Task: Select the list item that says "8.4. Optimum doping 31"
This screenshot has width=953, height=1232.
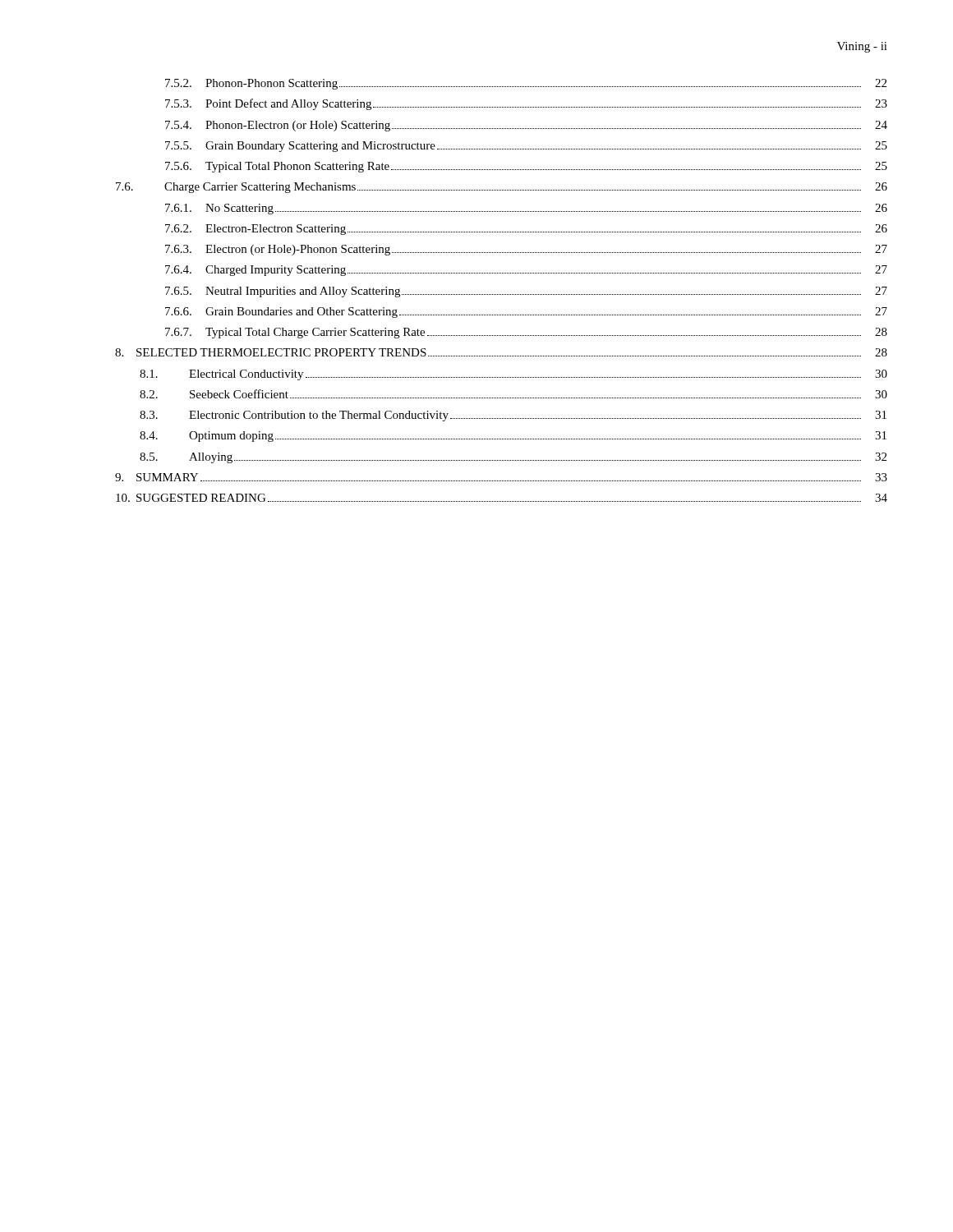Action: click(513, 436)
